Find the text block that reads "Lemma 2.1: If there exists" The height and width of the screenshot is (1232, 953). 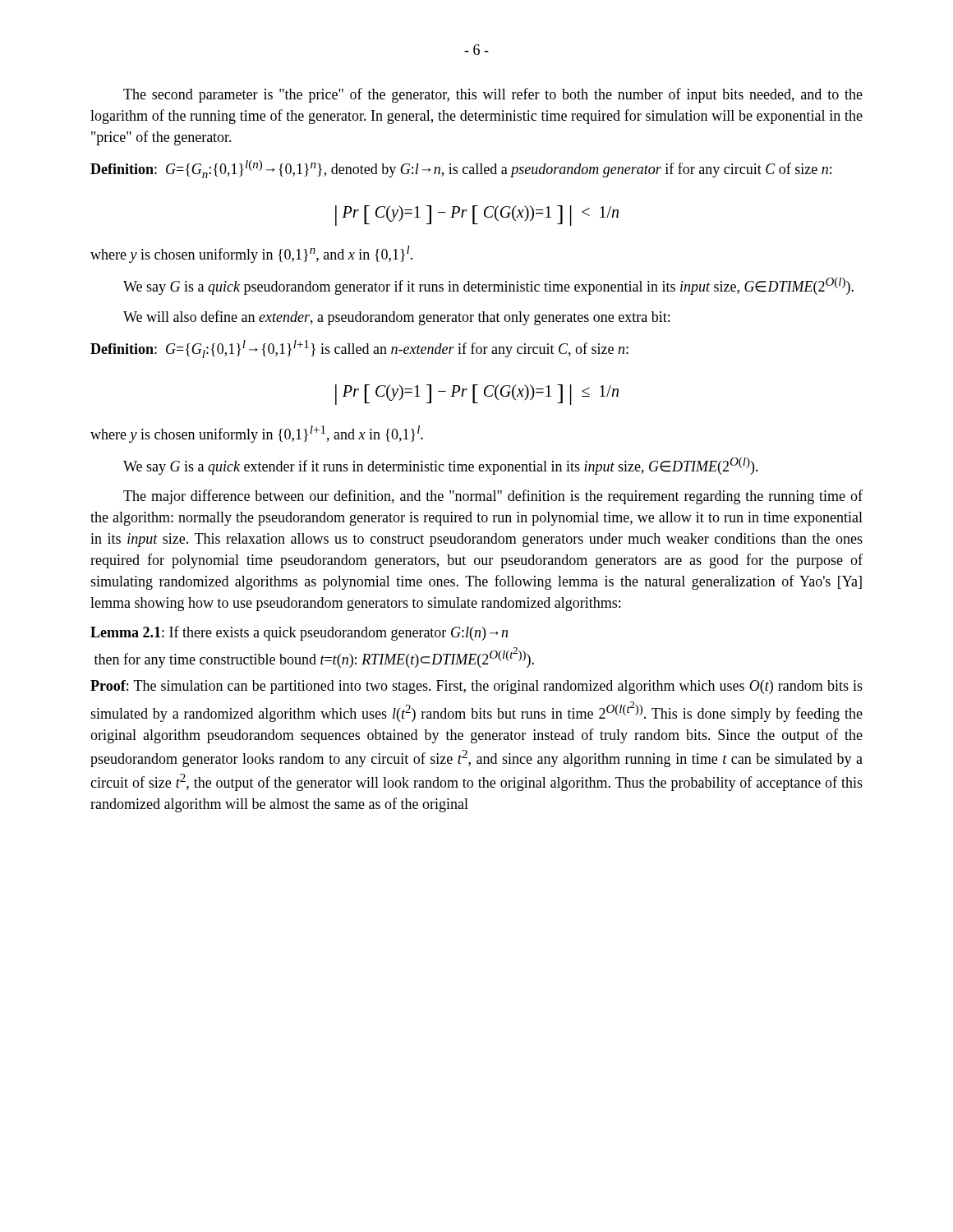coord(313,646)
